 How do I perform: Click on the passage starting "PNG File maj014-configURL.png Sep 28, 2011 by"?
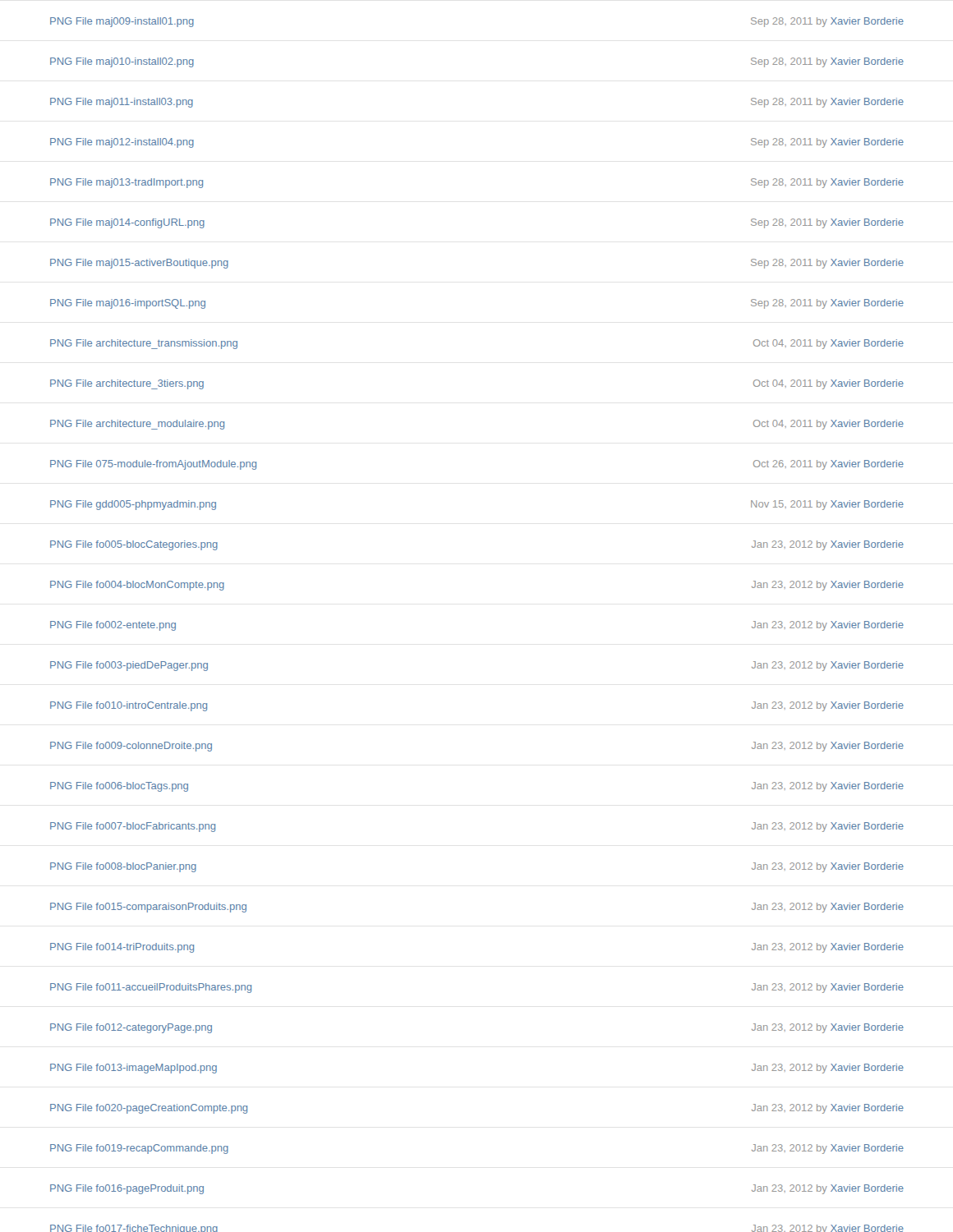pyautogui.click(x=128, y=224)
